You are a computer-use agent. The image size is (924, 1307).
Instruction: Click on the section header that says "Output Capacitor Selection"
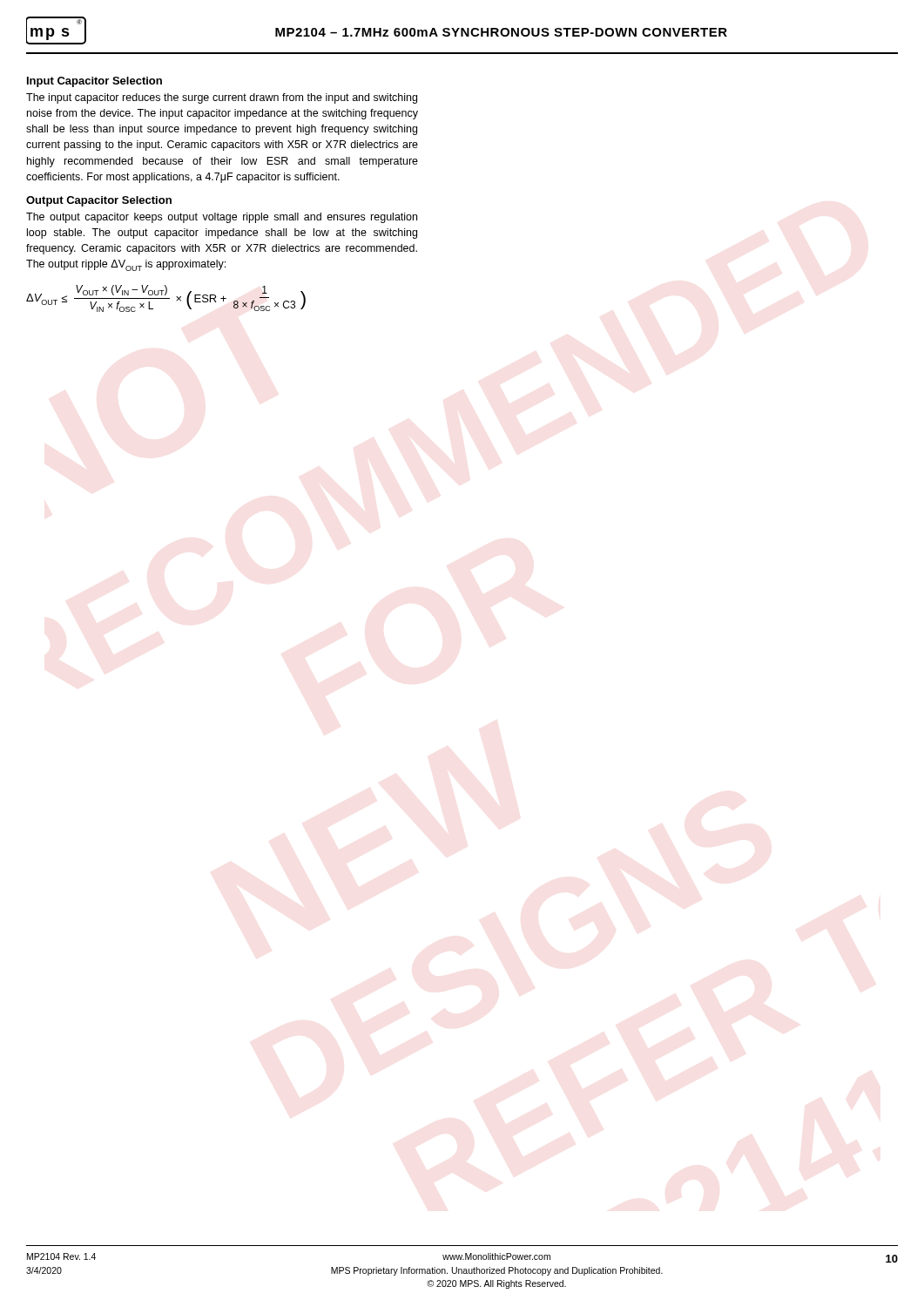pos(99,200)
